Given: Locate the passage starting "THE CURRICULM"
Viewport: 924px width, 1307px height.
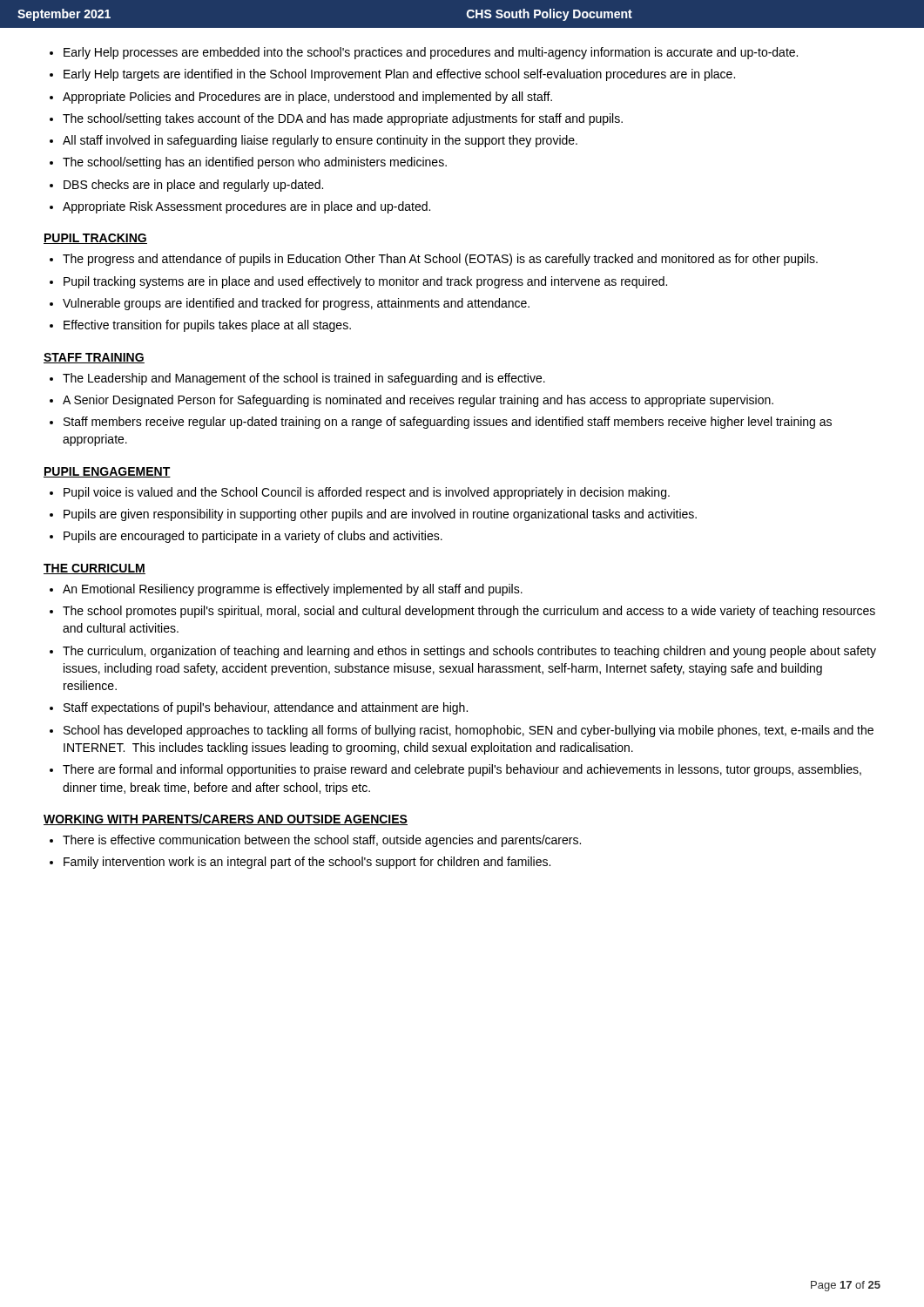Looking at the screenshot, I should click(x=94, y=568).
